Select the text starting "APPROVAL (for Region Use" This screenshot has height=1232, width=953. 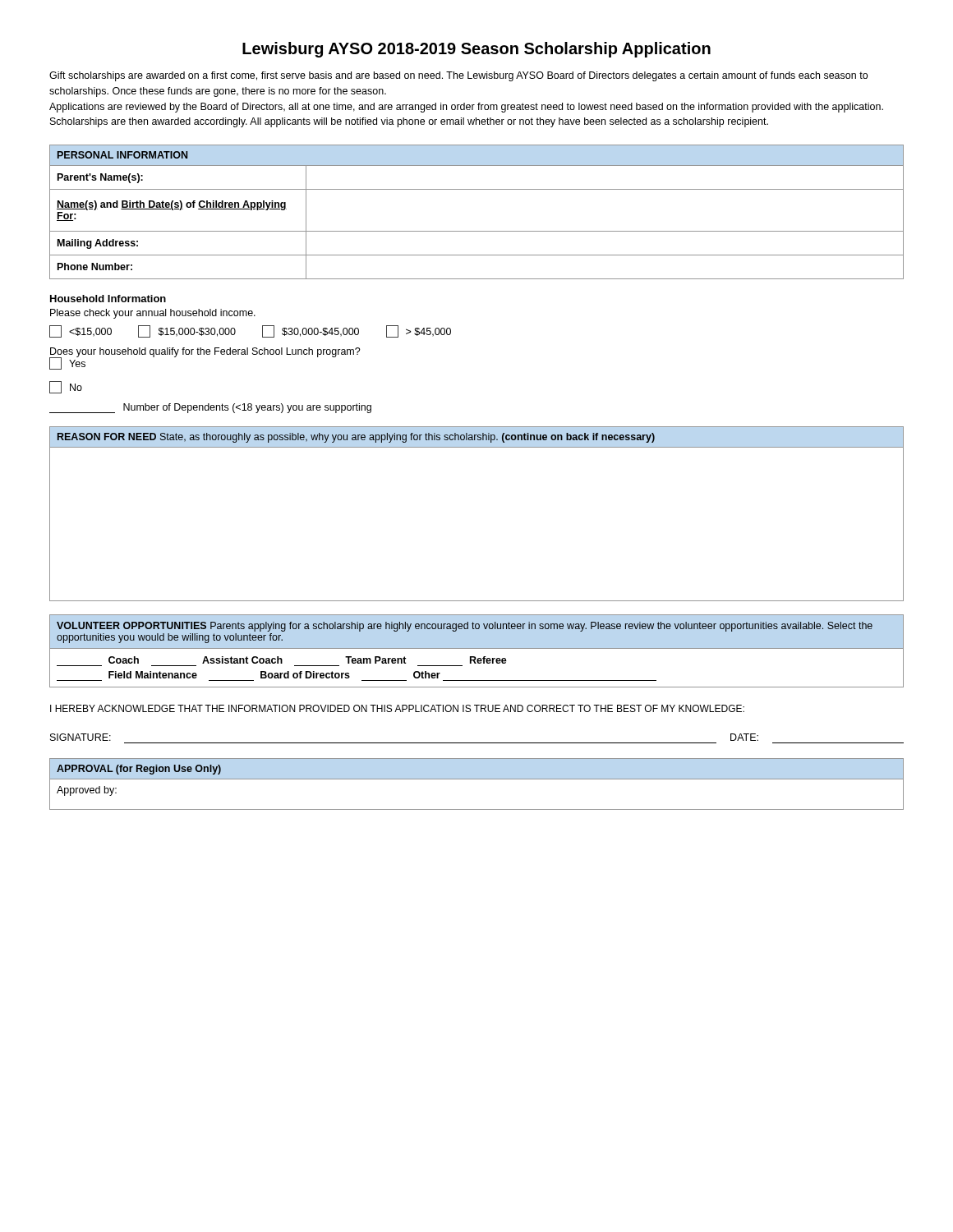[476, 784]
